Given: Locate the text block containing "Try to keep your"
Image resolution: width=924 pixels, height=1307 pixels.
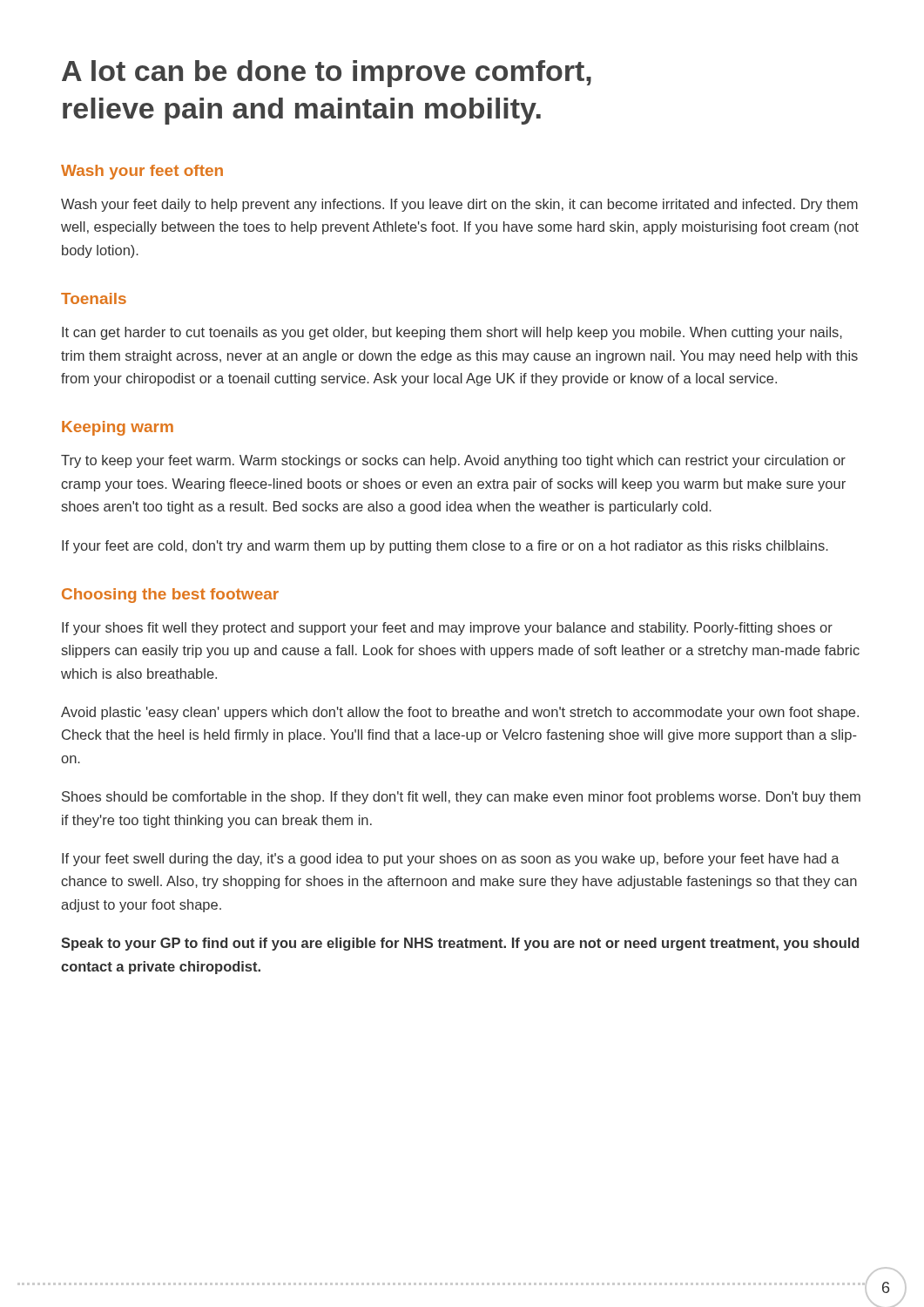Looking at the screenshot, I should [453, 483].
